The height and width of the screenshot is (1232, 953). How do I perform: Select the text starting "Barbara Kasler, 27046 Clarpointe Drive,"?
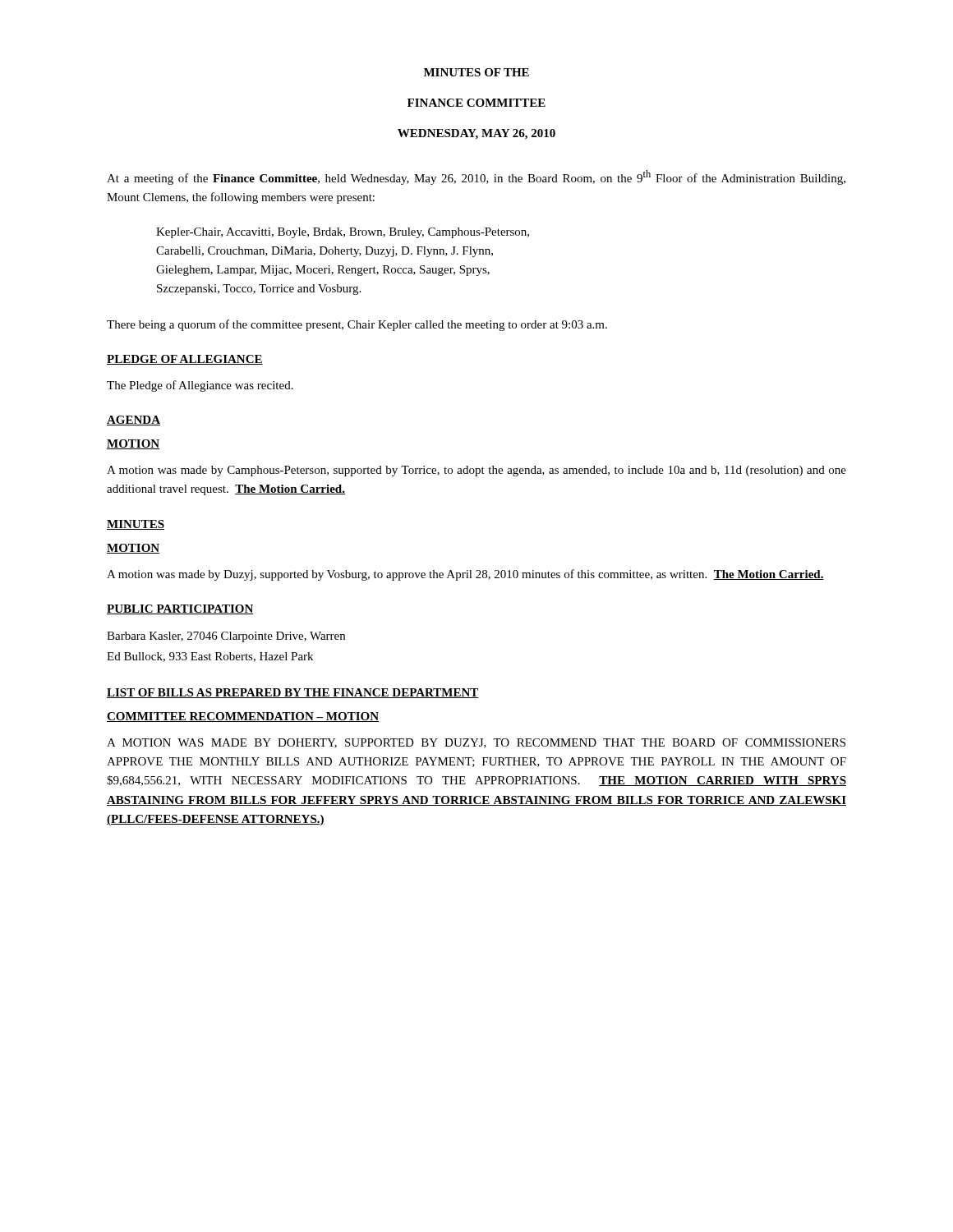pos(226,646)
